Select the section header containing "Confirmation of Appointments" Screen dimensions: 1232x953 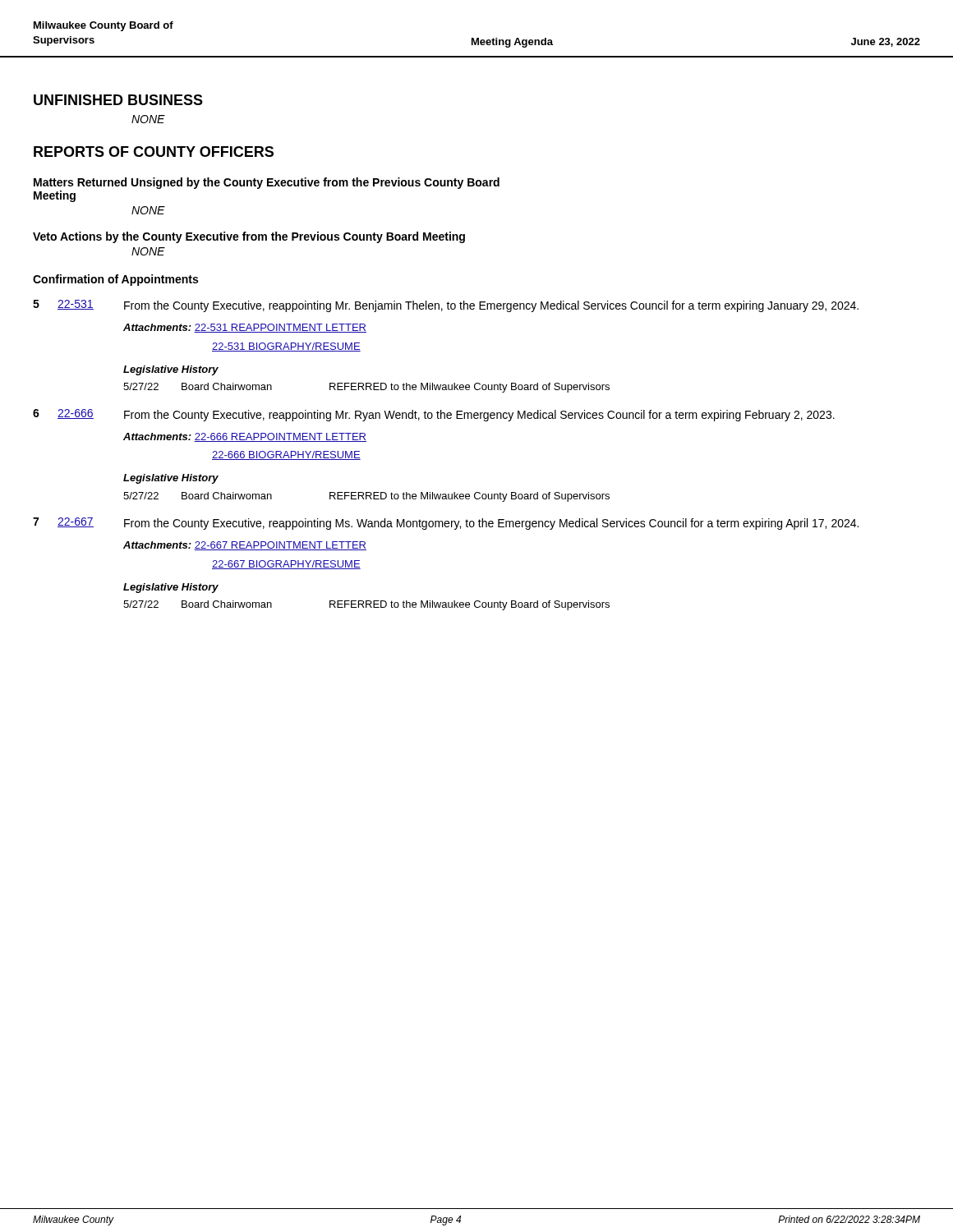[116, 280]
